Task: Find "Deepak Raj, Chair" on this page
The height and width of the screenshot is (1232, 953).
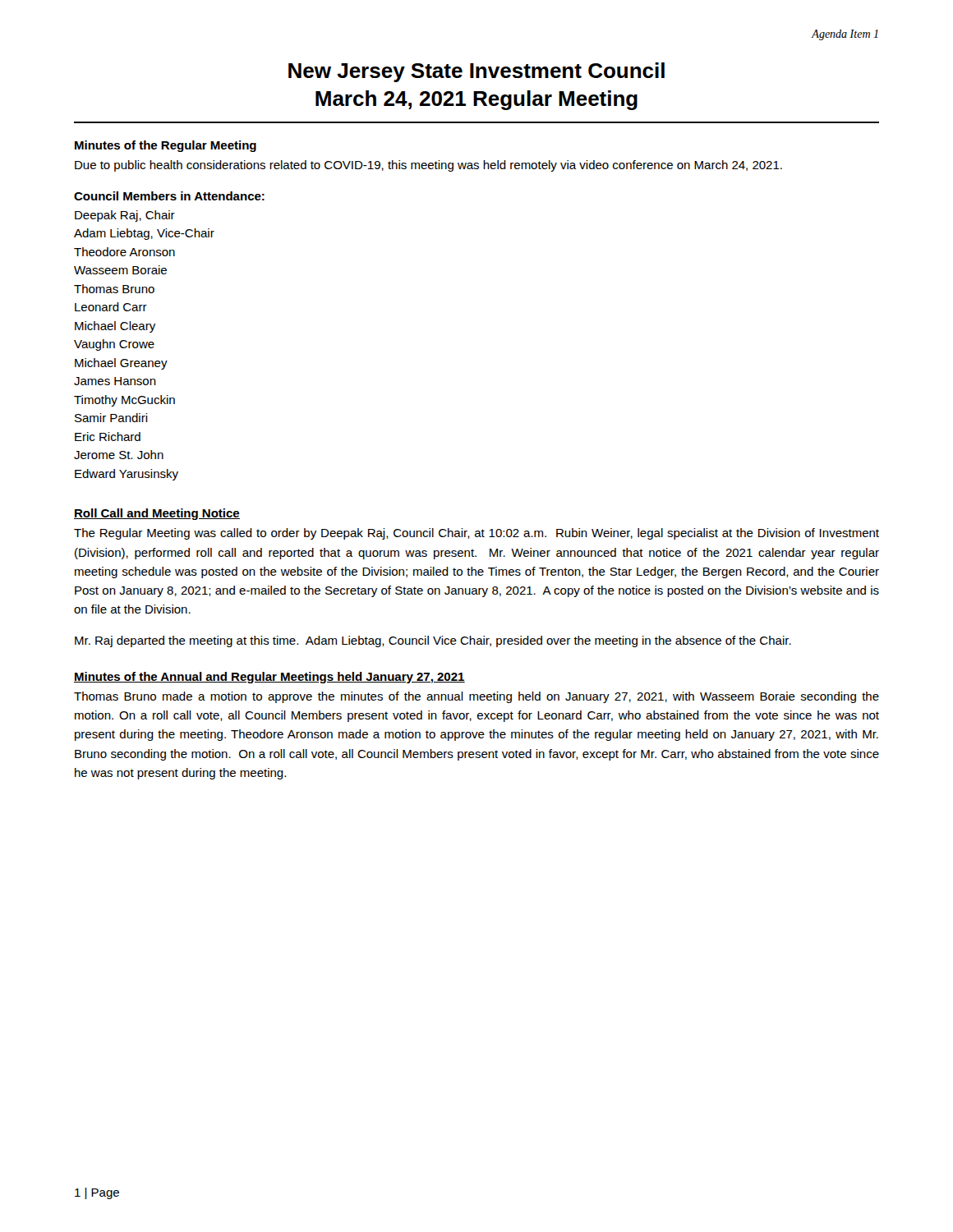Action: [x=124, y=215]
